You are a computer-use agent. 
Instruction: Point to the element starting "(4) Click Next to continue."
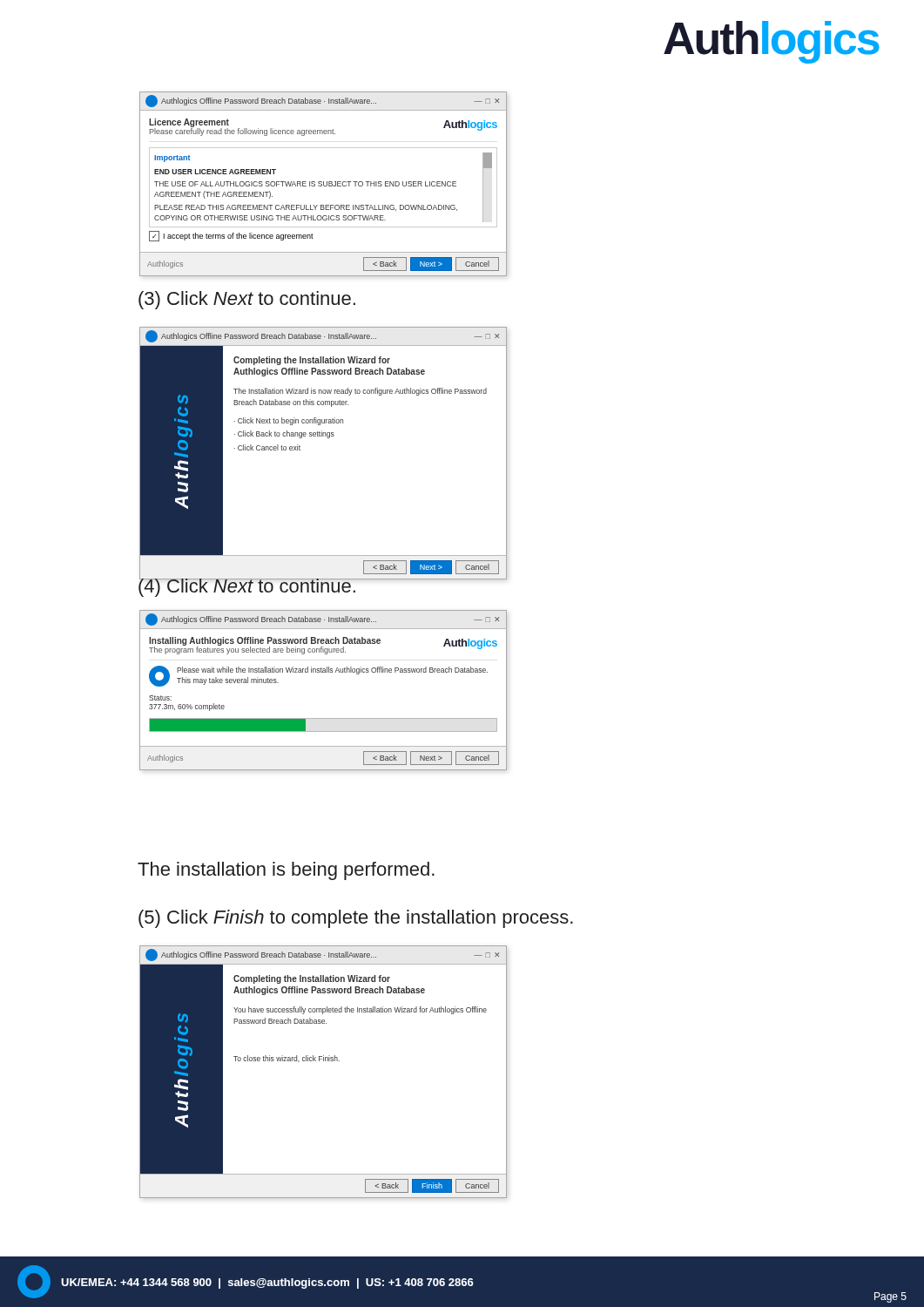tap(247, 586)
